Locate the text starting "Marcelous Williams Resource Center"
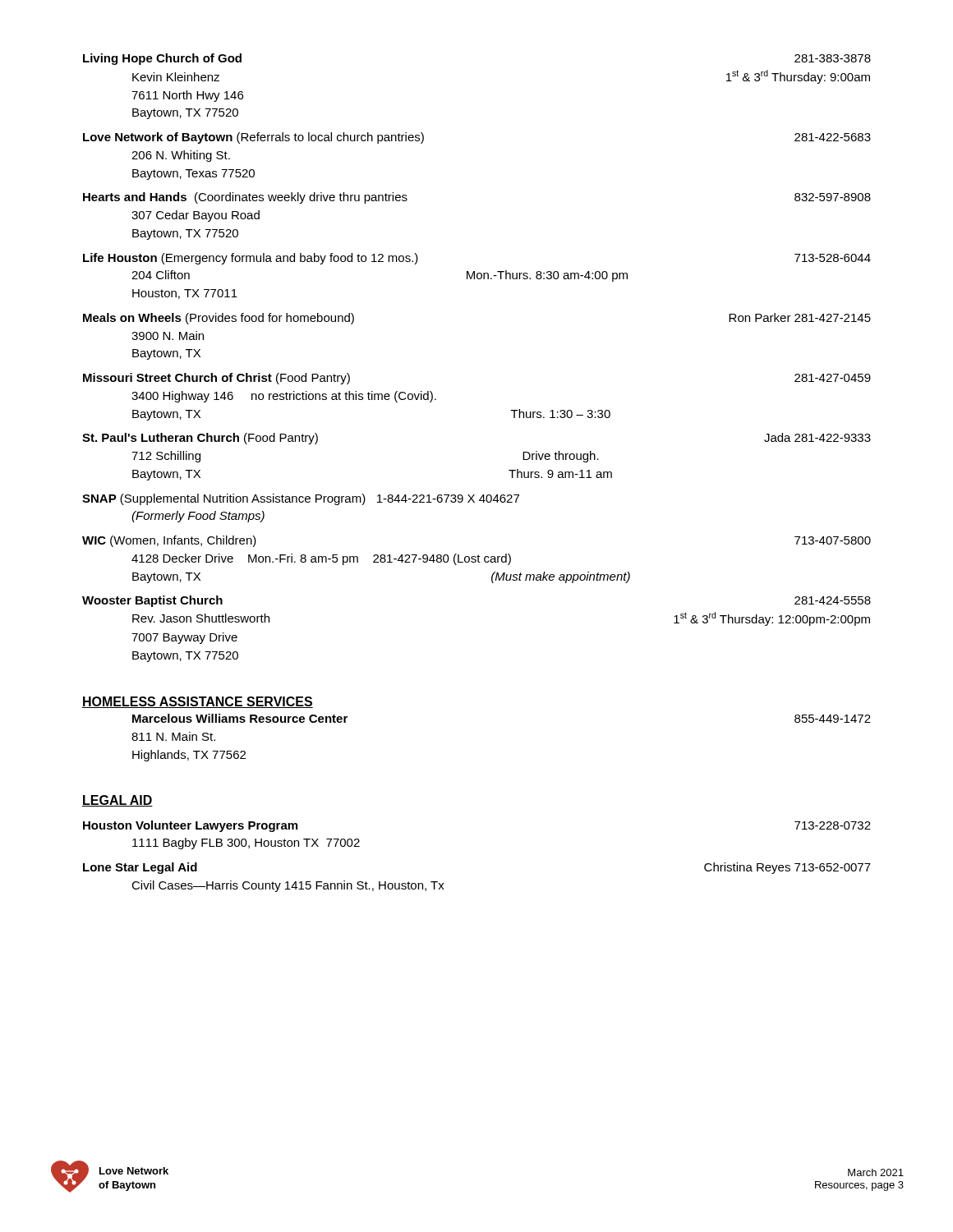 (242, 717)
